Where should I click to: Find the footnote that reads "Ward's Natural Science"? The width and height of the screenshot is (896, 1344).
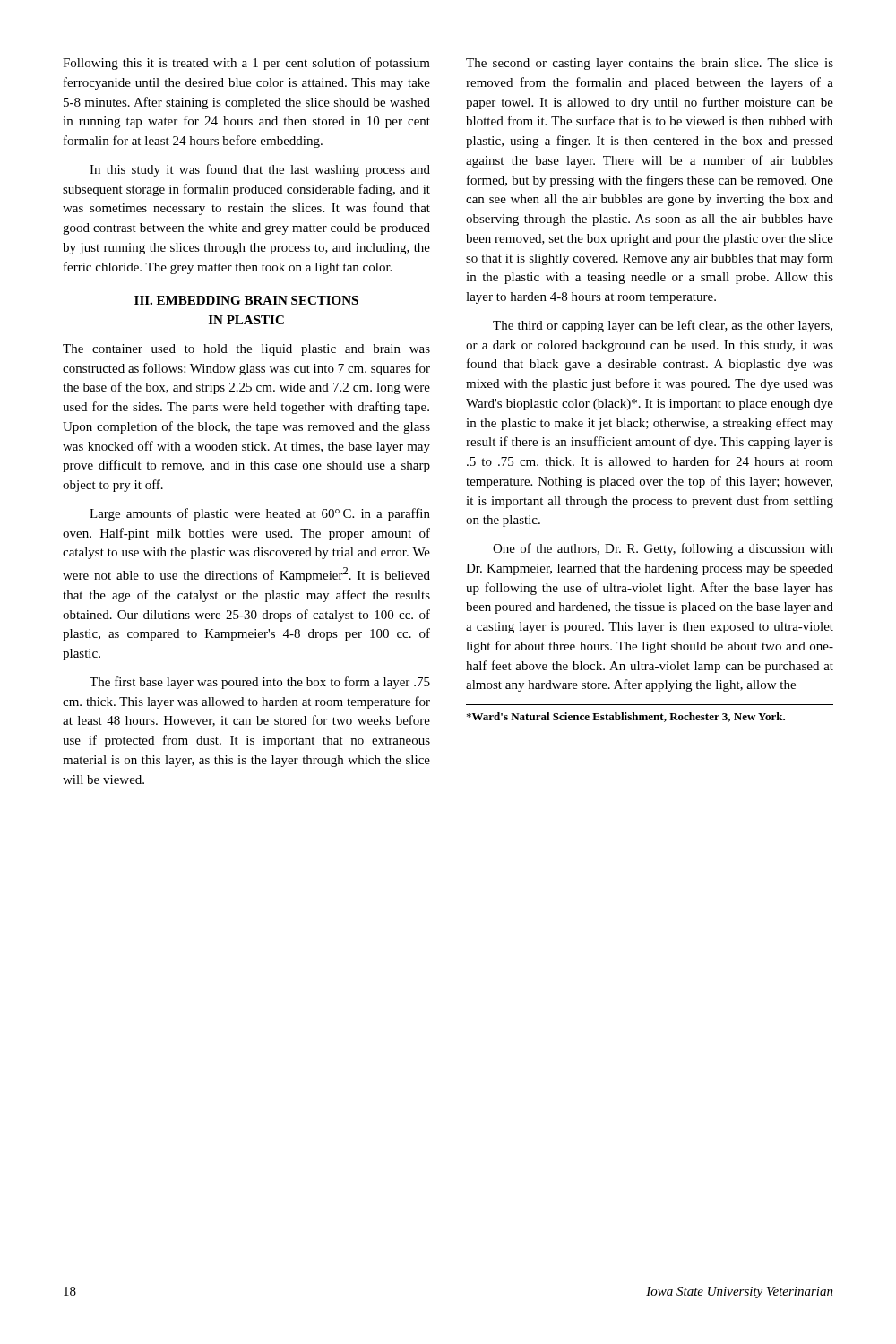tap(626, 716)
